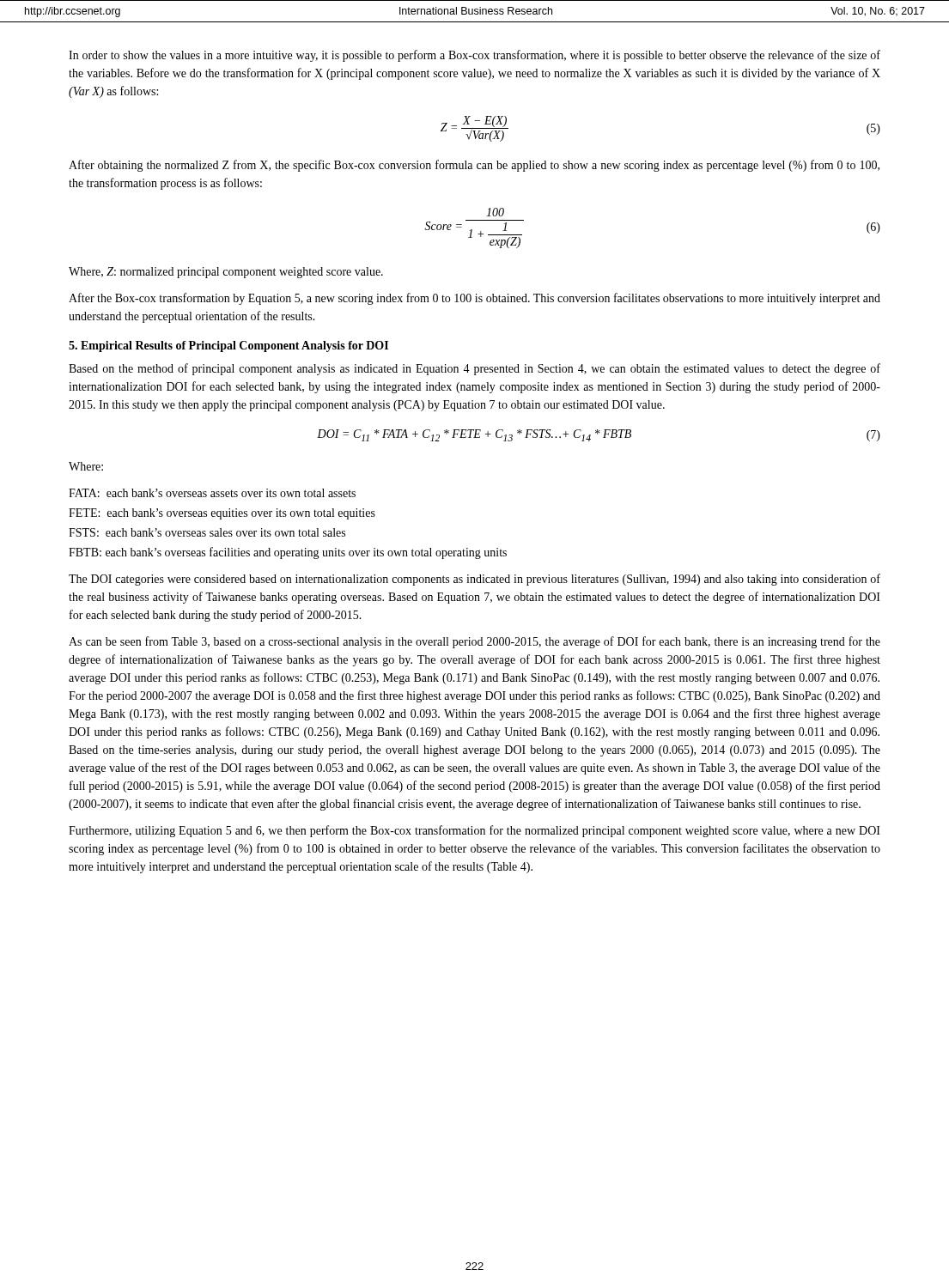Navigate to the text starting "5. Empirical Results"

click(229, 346)
